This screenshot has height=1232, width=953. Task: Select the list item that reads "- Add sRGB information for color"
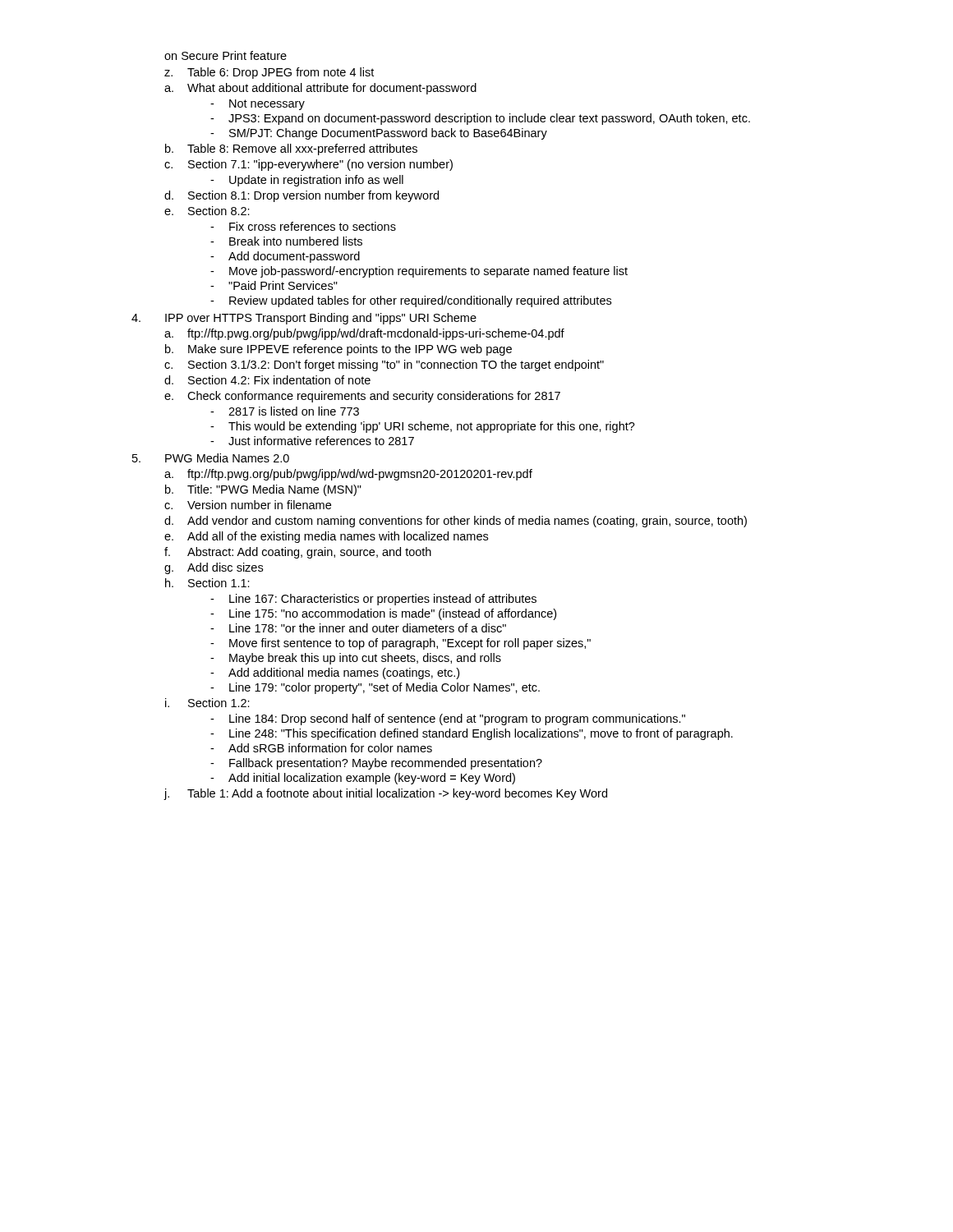tap(321, 748)
